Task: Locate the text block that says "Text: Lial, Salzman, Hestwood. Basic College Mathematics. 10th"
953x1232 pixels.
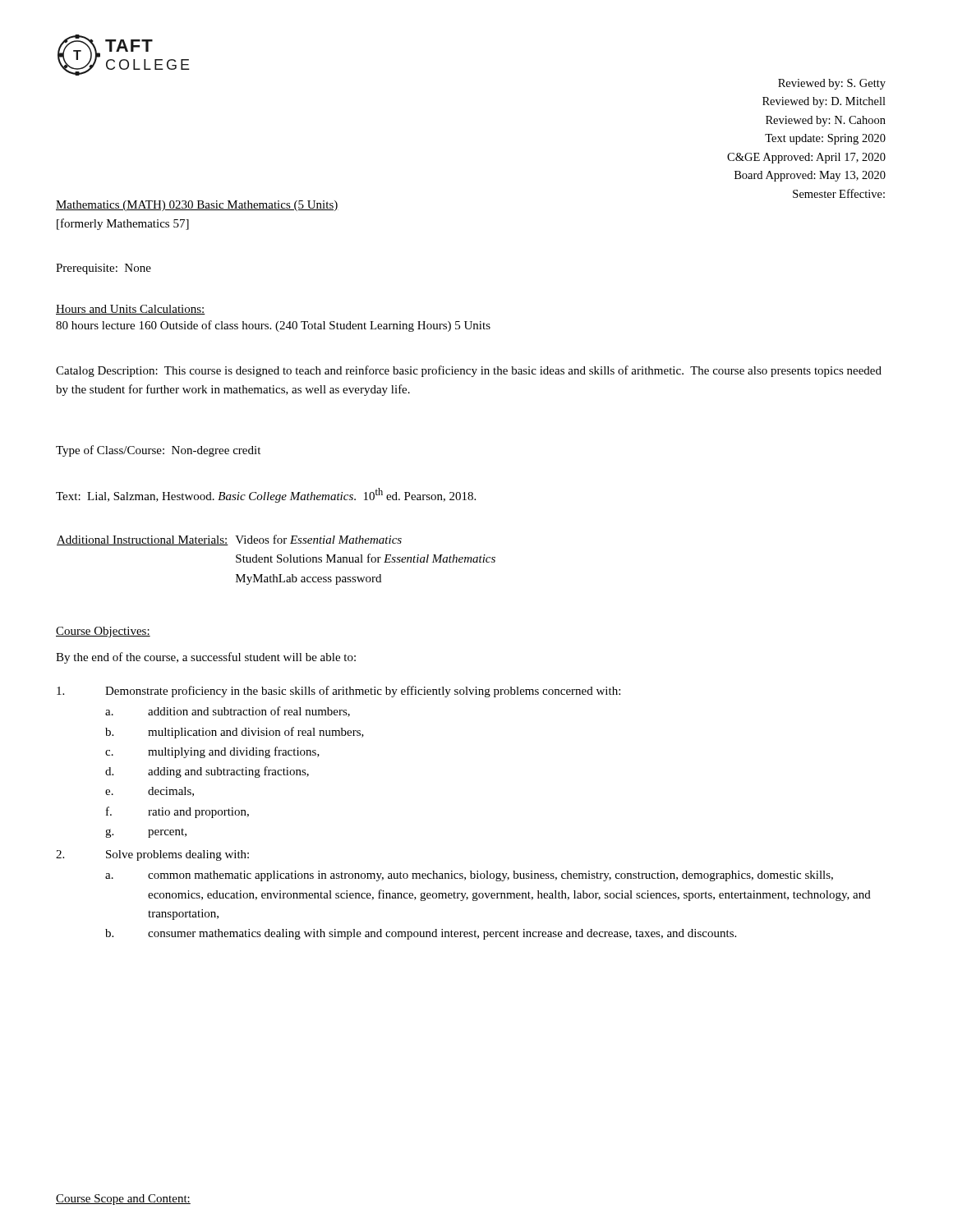Action: pos(266,494)
